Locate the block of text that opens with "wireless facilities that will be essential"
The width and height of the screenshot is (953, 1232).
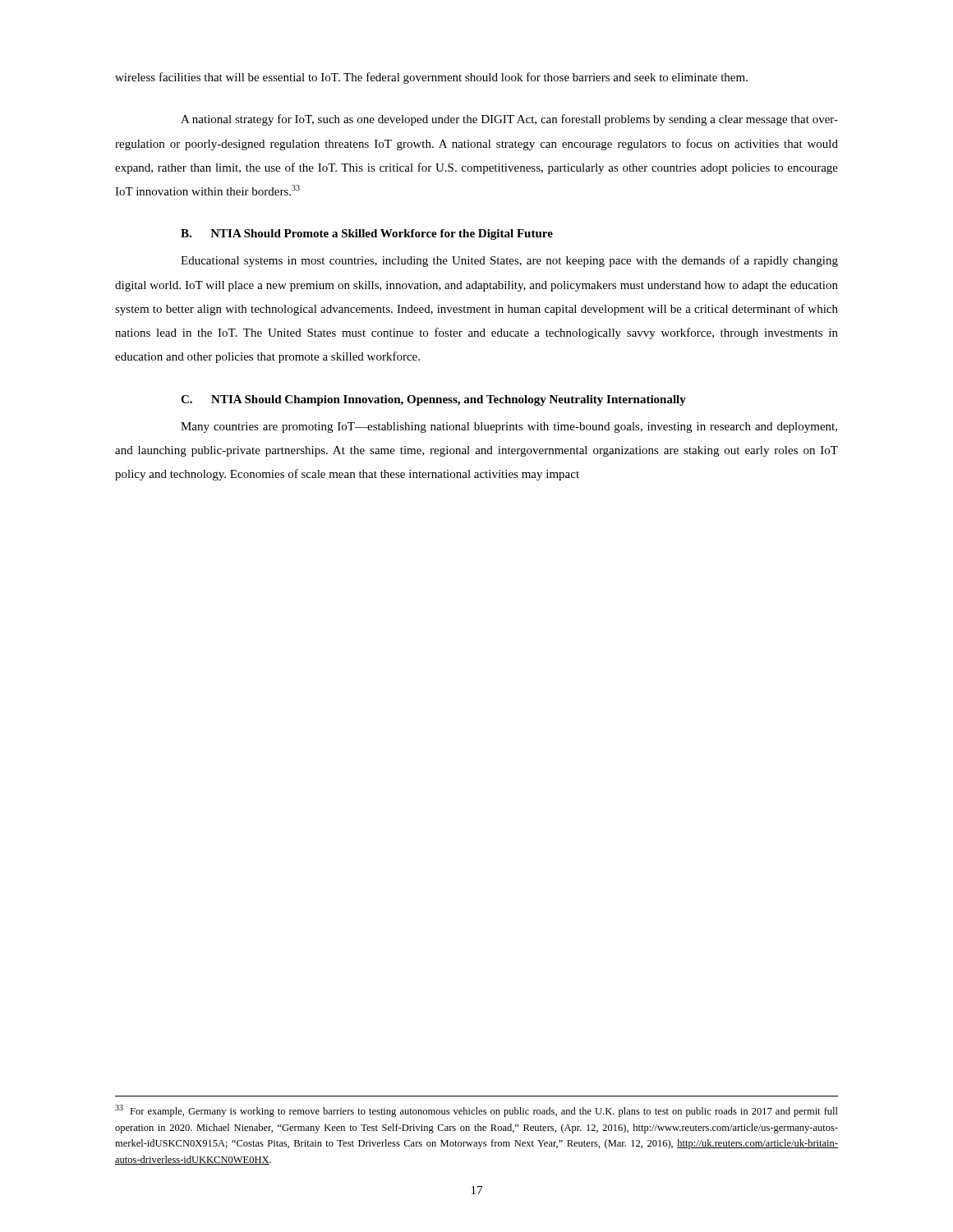coord(476,78)
